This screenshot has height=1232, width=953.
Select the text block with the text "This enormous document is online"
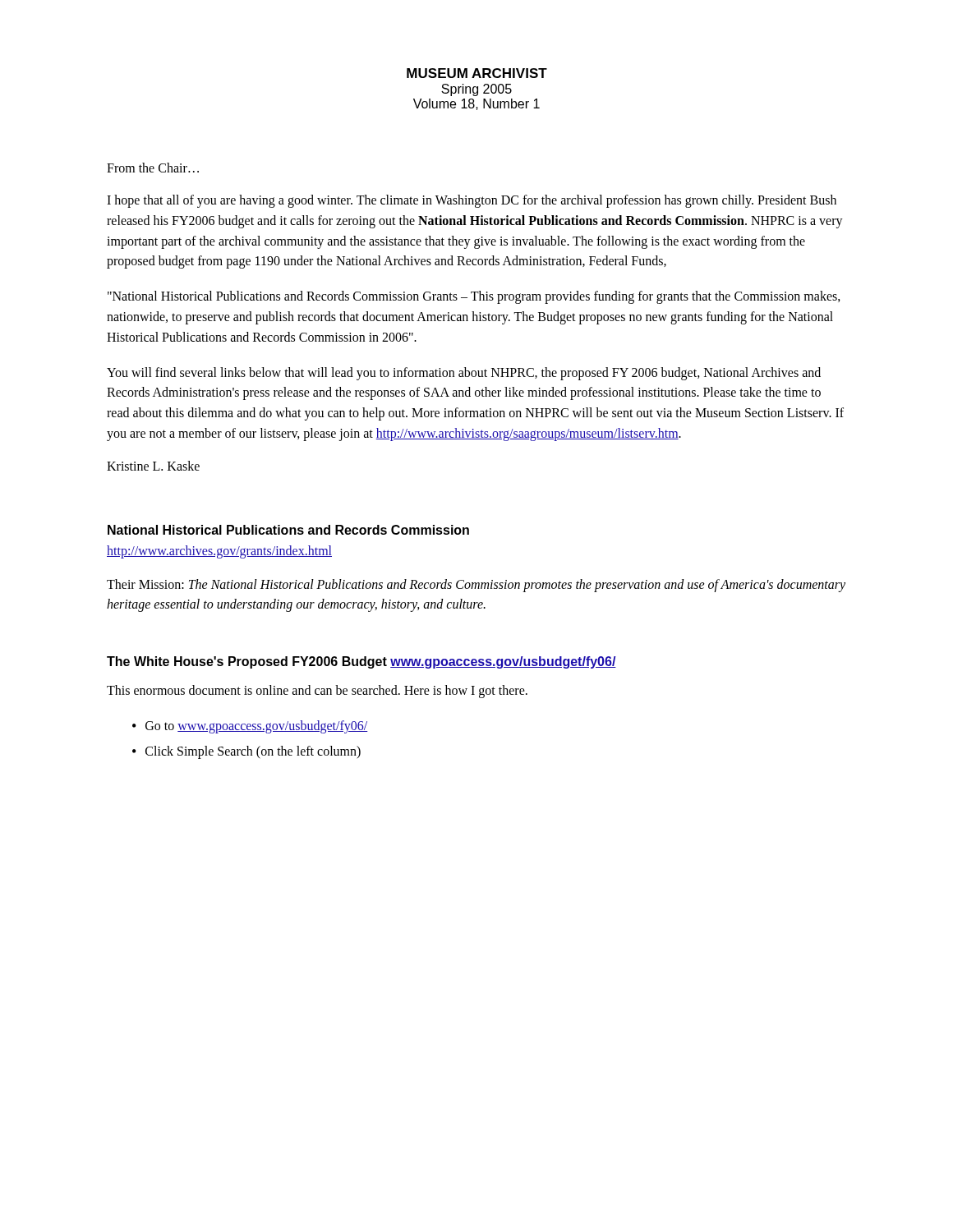click(x=317, y=690)
